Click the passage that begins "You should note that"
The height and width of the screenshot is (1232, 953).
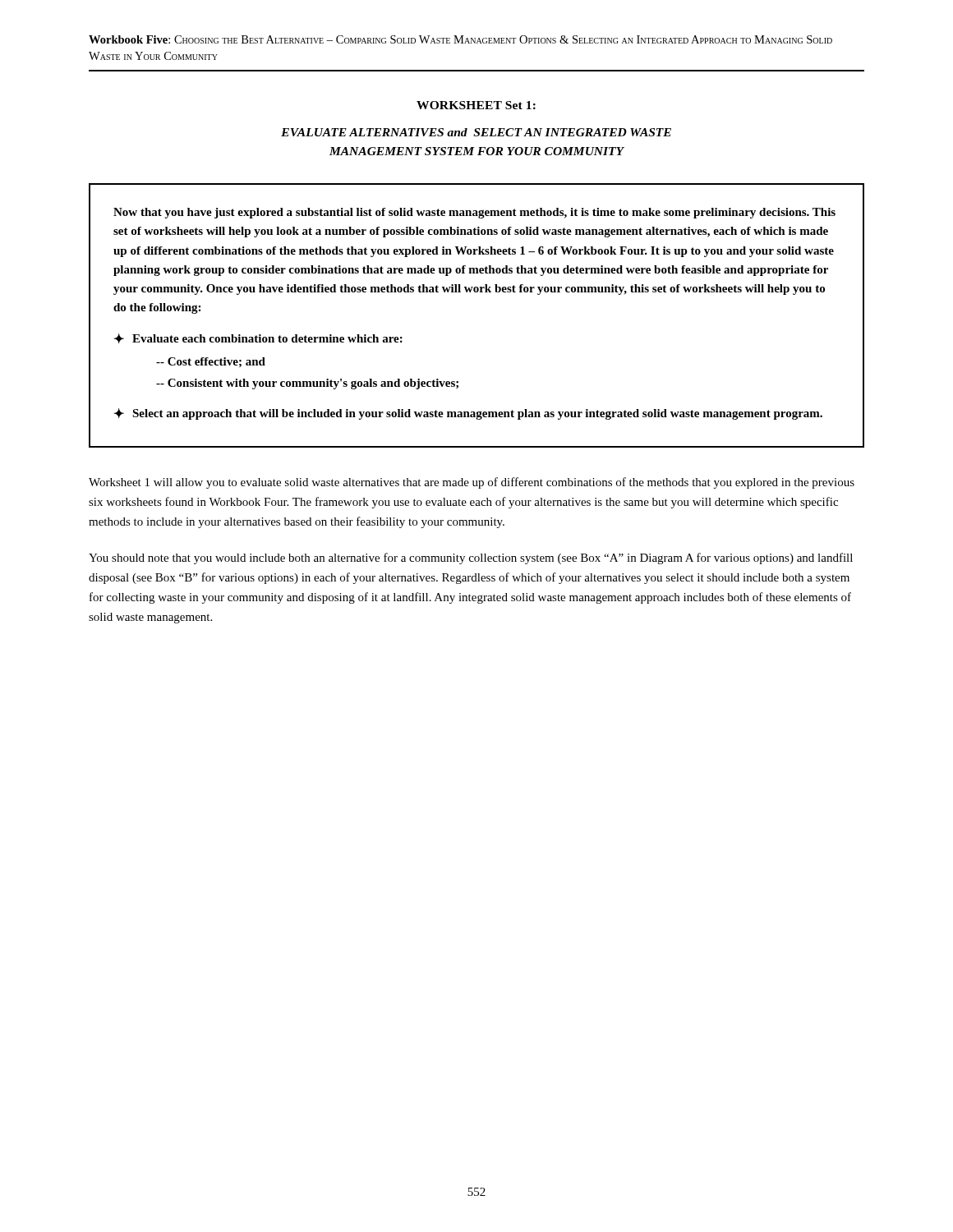(x=471, y=587)
